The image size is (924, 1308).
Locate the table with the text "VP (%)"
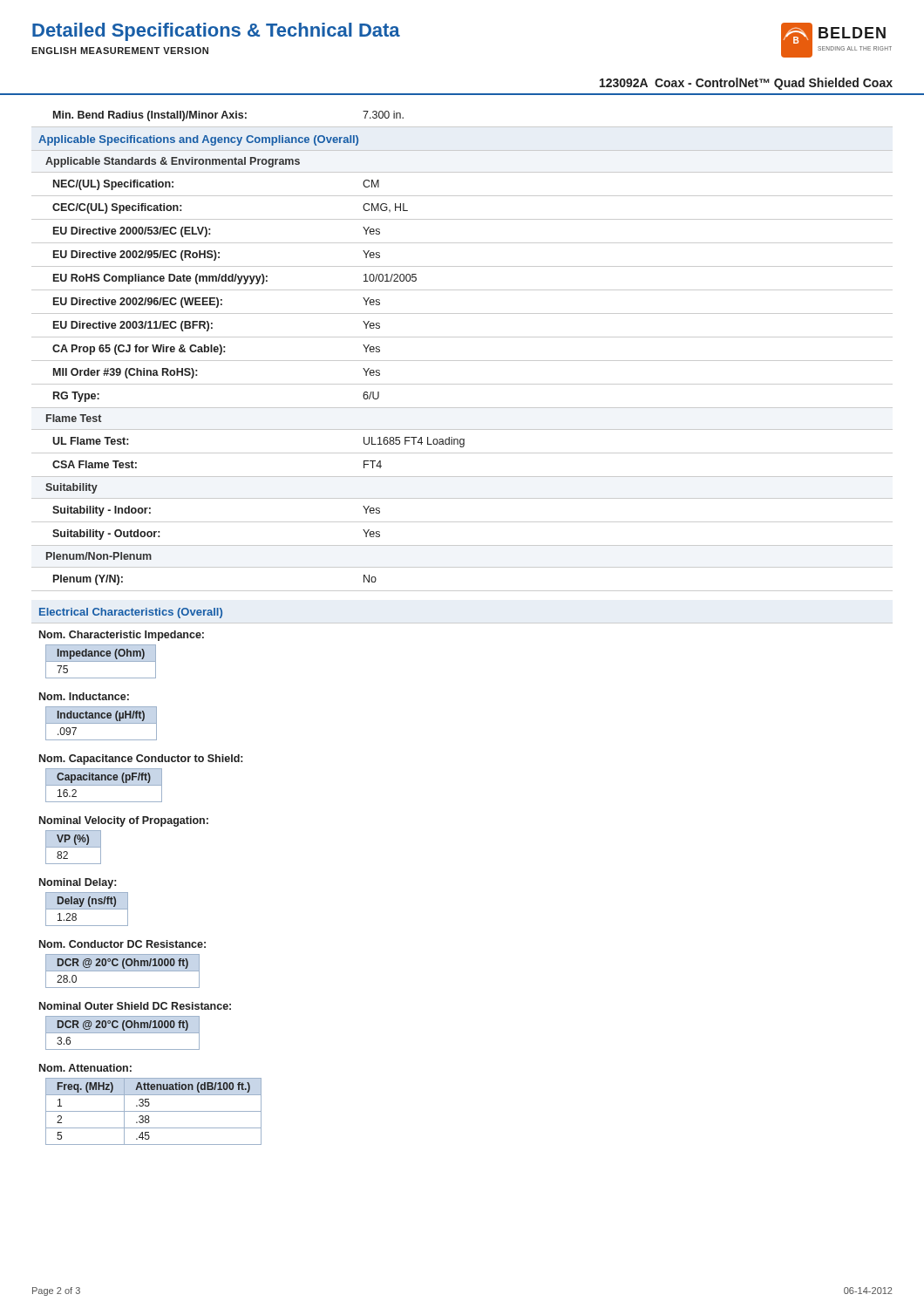465,847
